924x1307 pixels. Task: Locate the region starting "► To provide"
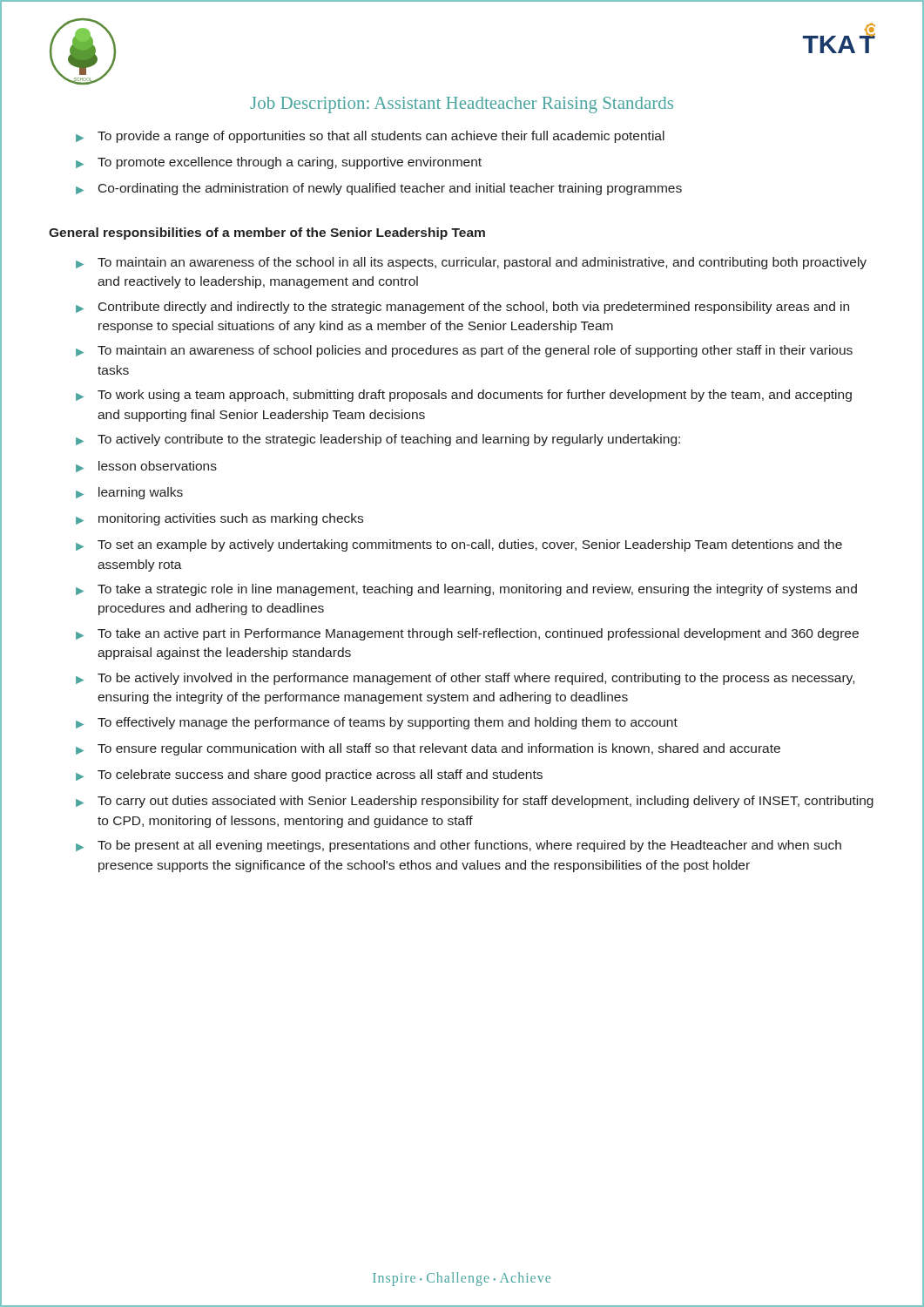point(474,137)
